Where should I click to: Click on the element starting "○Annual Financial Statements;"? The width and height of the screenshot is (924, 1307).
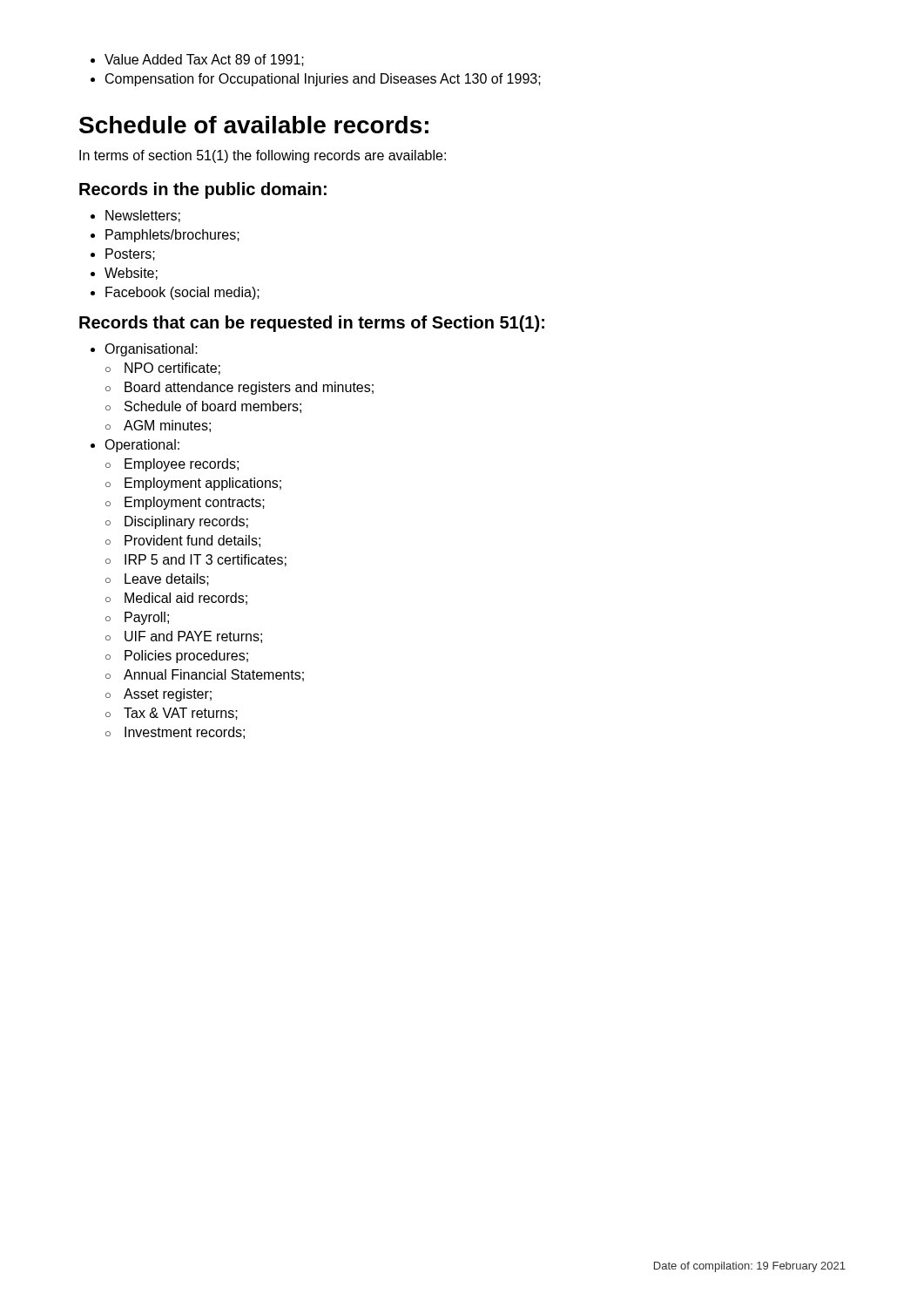click(x=205, y=675)
